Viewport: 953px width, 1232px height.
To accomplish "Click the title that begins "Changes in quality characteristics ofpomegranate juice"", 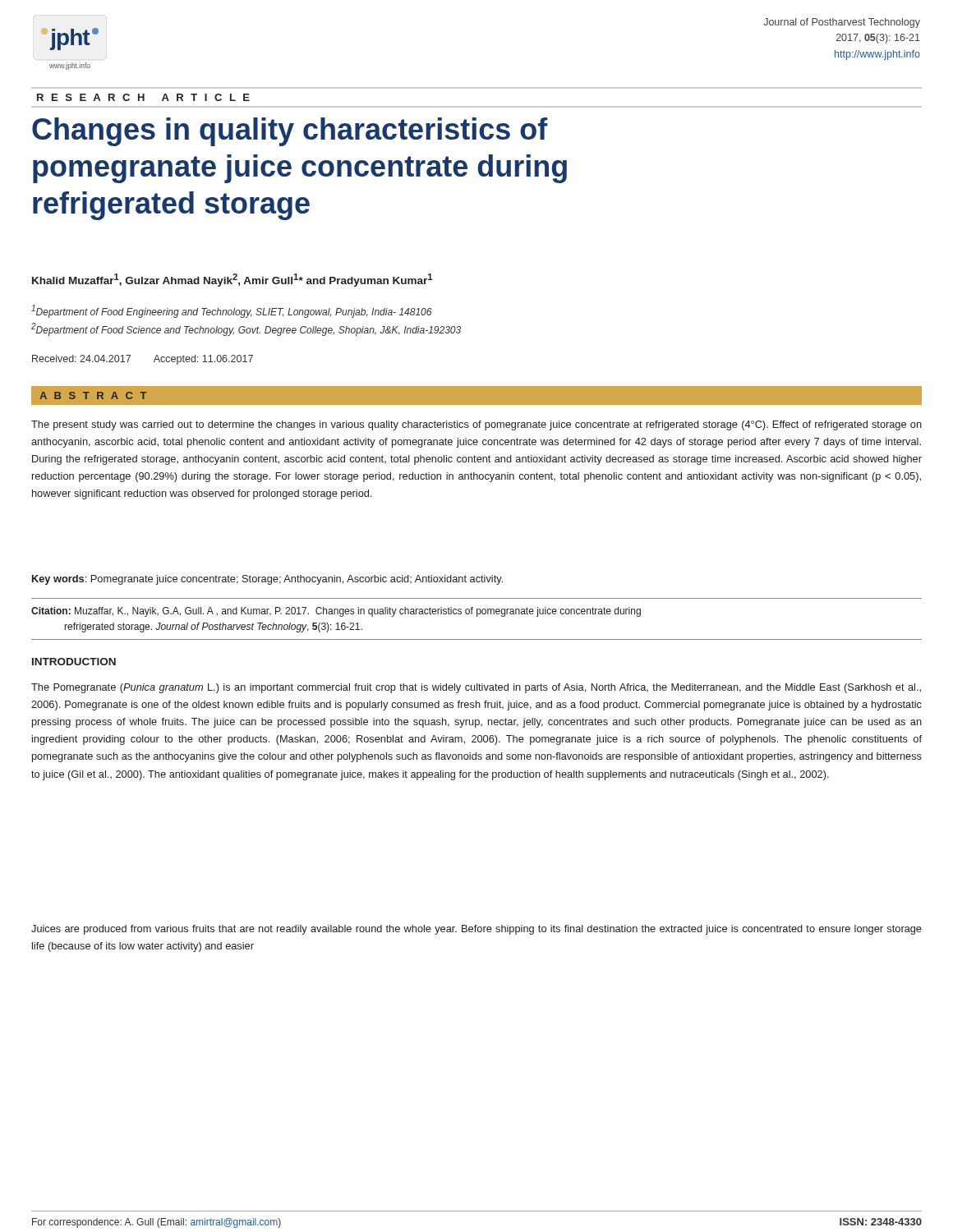I will pyautogui.click(x=476, y=166).
